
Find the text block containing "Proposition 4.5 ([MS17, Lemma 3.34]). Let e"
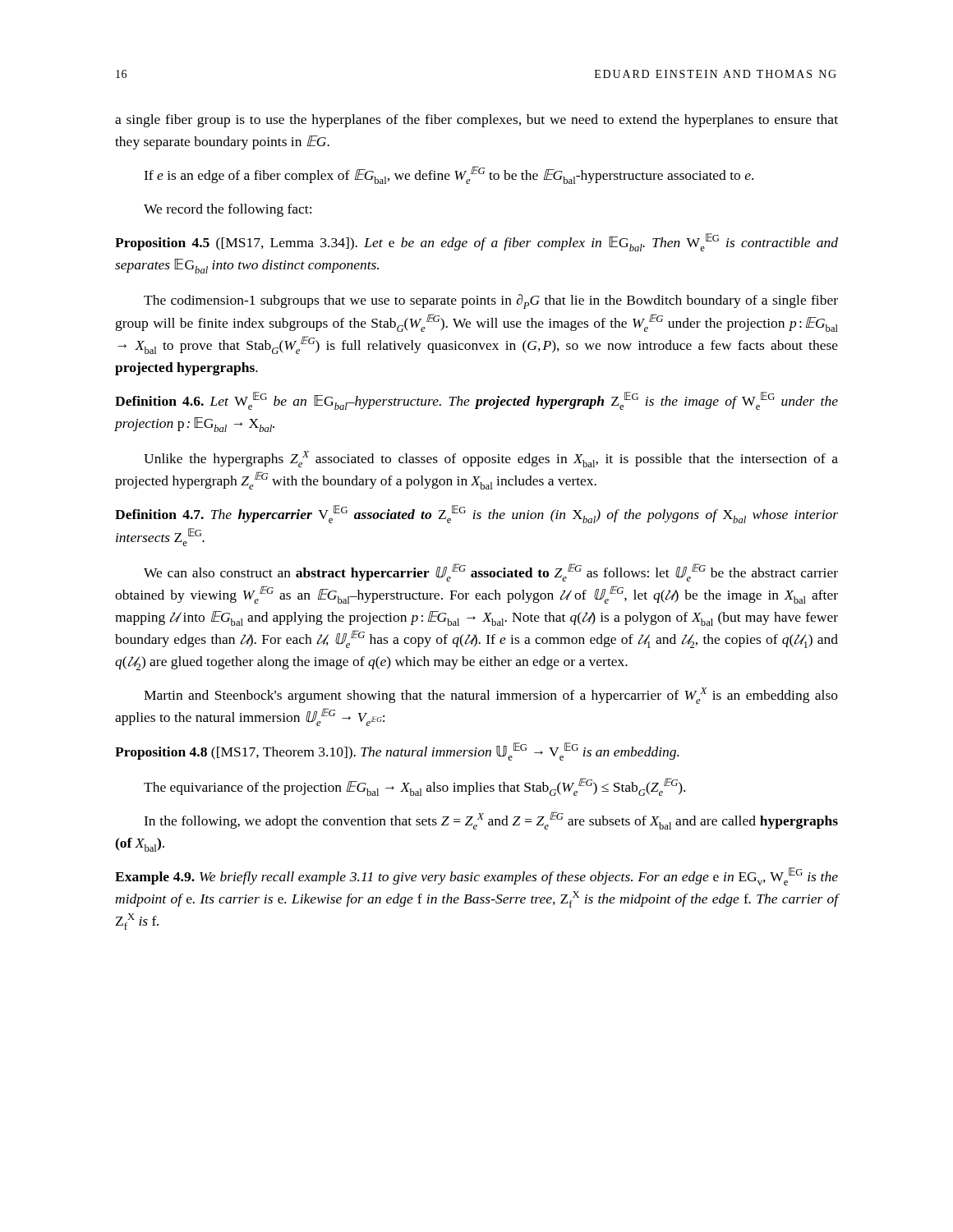476,254
